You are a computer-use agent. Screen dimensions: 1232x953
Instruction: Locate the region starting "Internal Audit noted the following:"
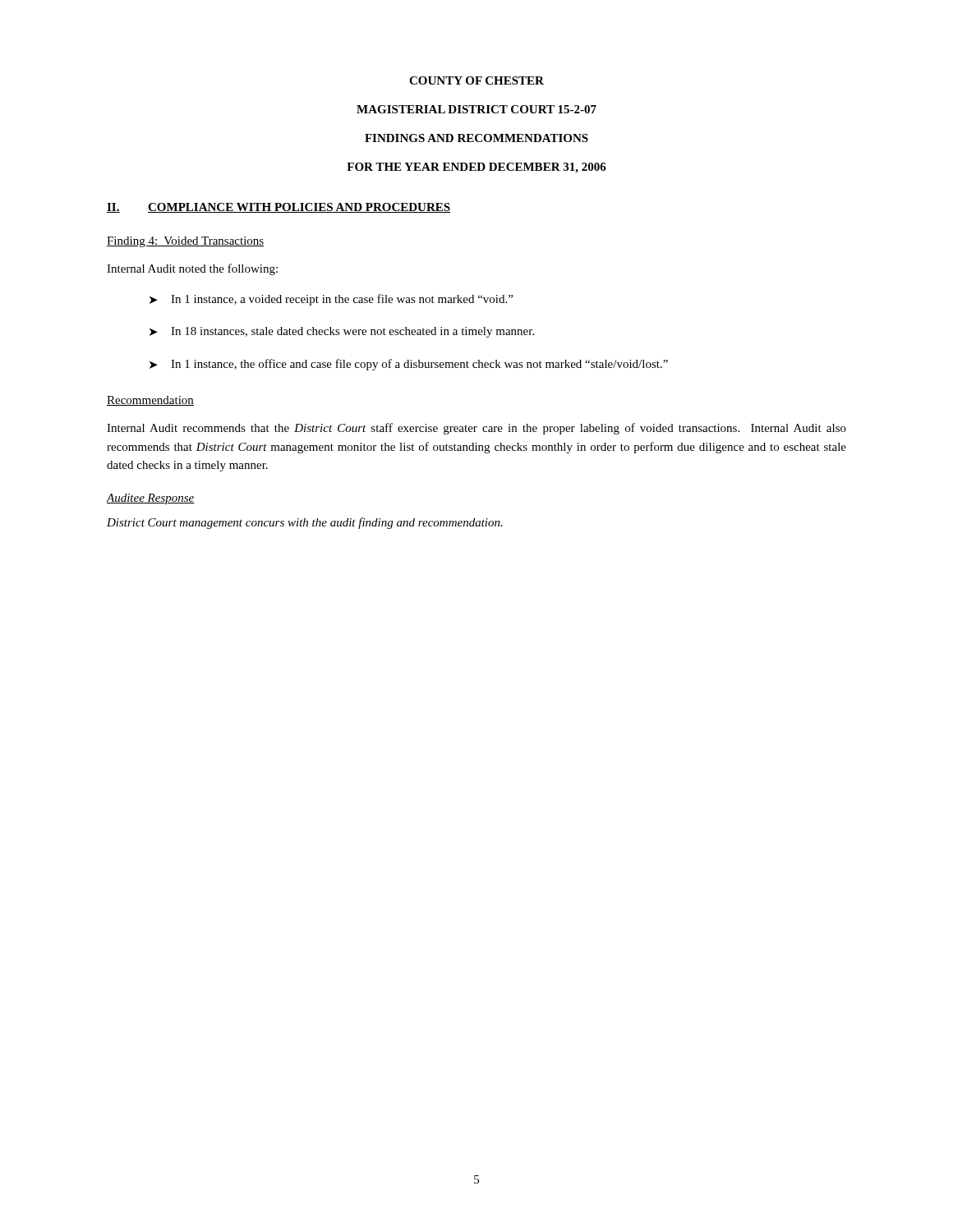tap(193, 269)
